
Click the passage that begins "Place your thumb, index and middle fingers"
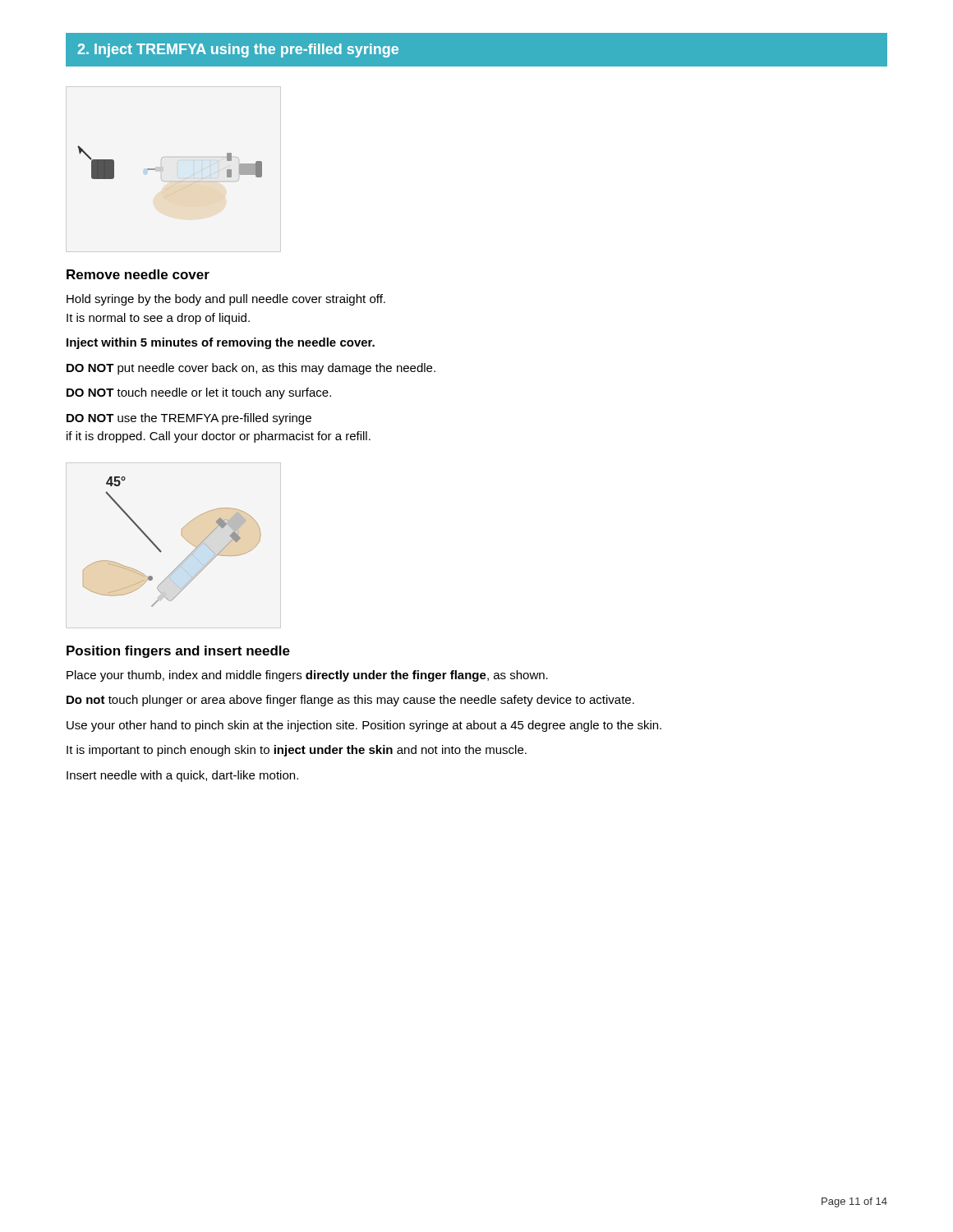(476, 675)
